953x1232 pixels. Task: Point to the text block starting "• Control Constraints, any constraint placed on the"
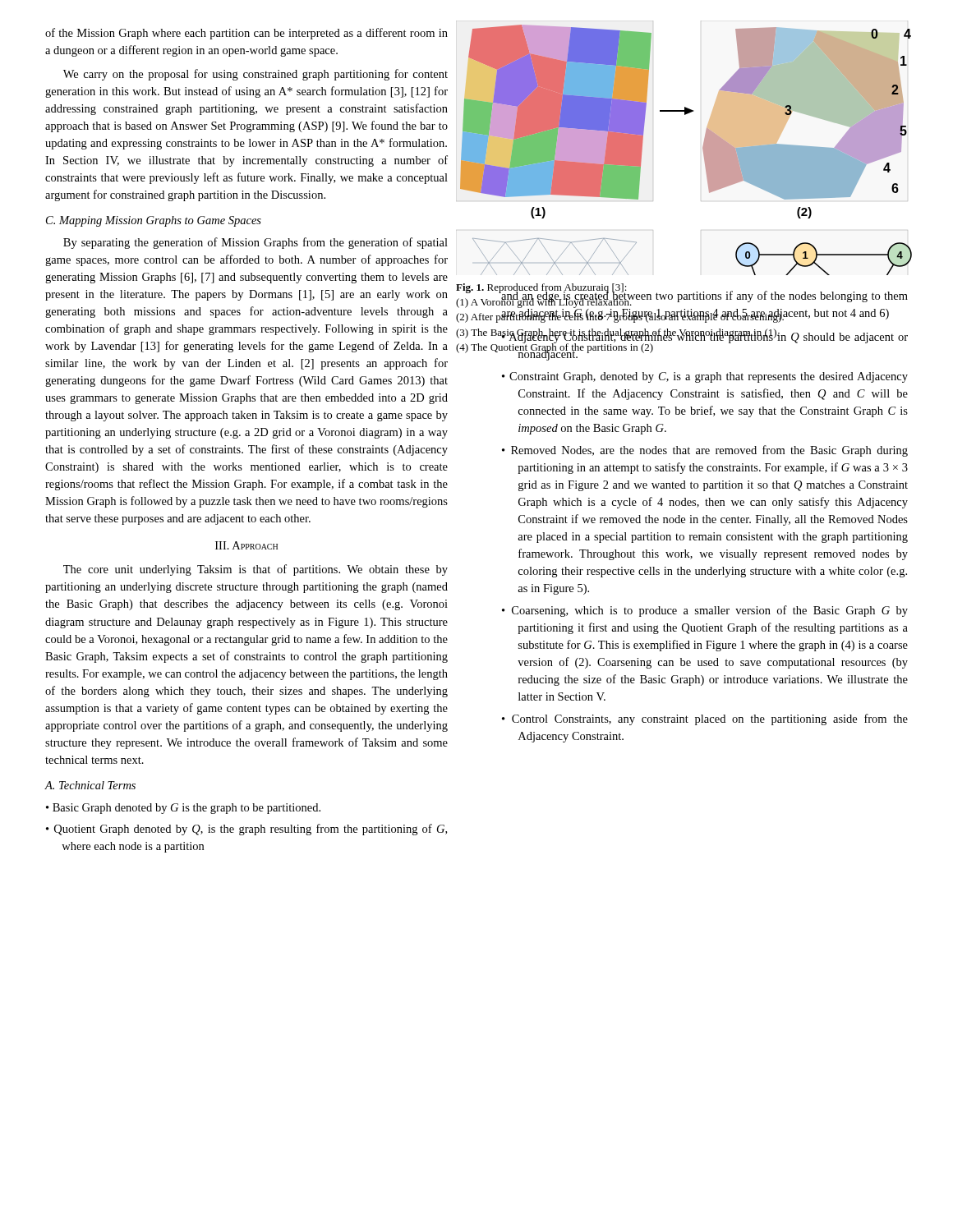705,728
